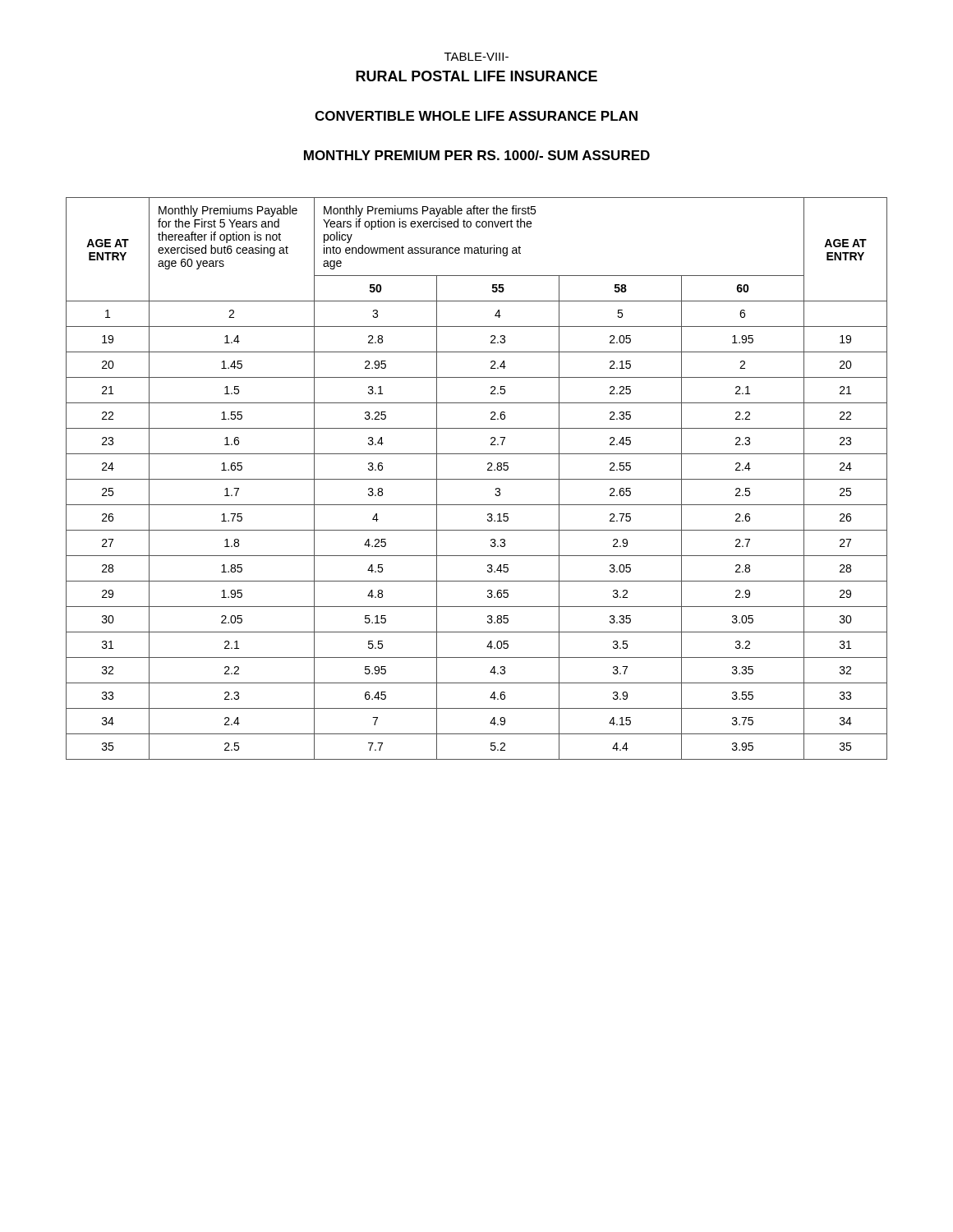This screenshot has width=953, height=1232.
Task: Click on the table containing "Monthly Premiums Payable for"
Action: [476, 478]
